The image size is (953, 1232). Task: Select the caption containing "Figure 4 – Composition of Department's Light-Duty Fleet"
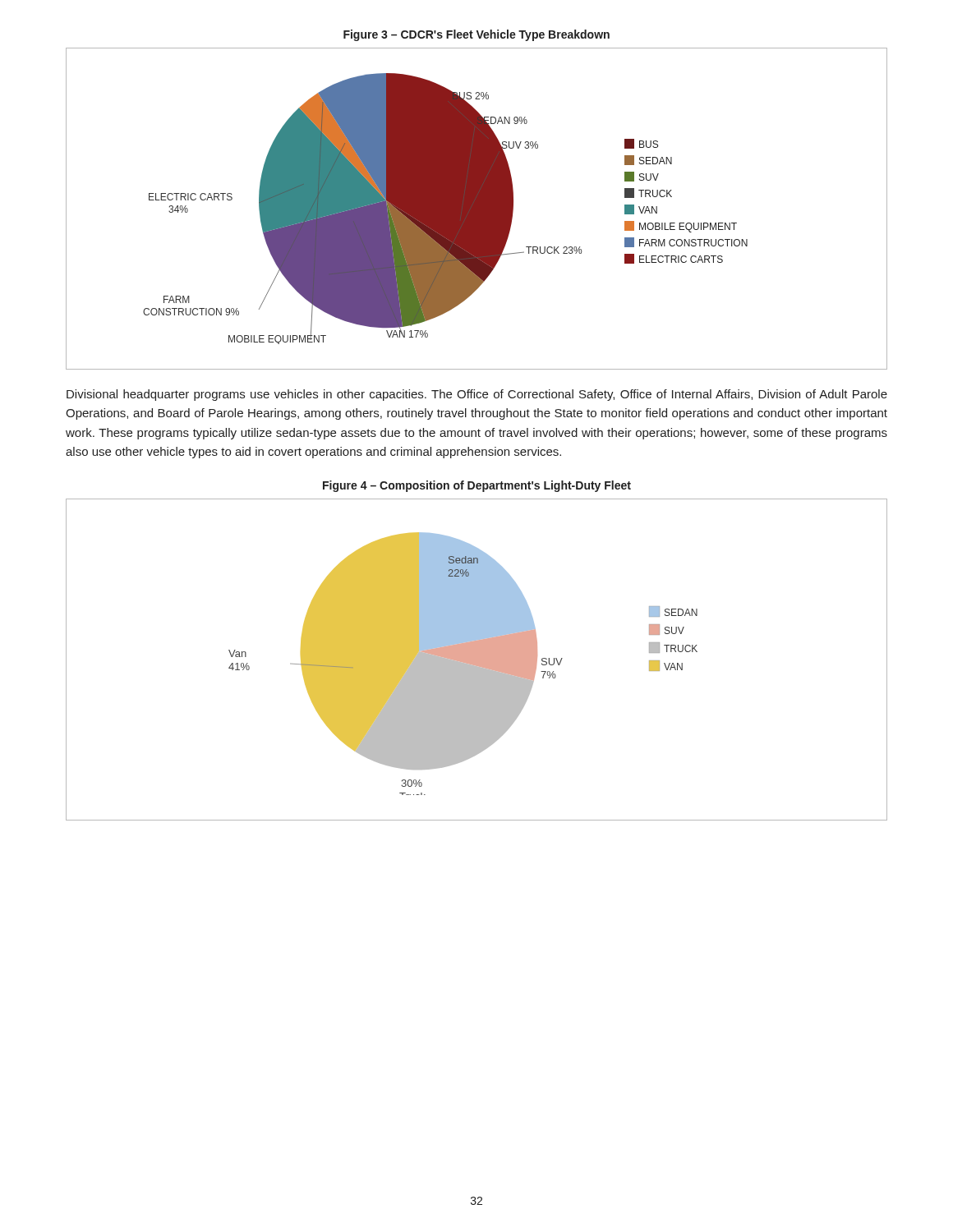pyautogui.click(x=476, y=485)
